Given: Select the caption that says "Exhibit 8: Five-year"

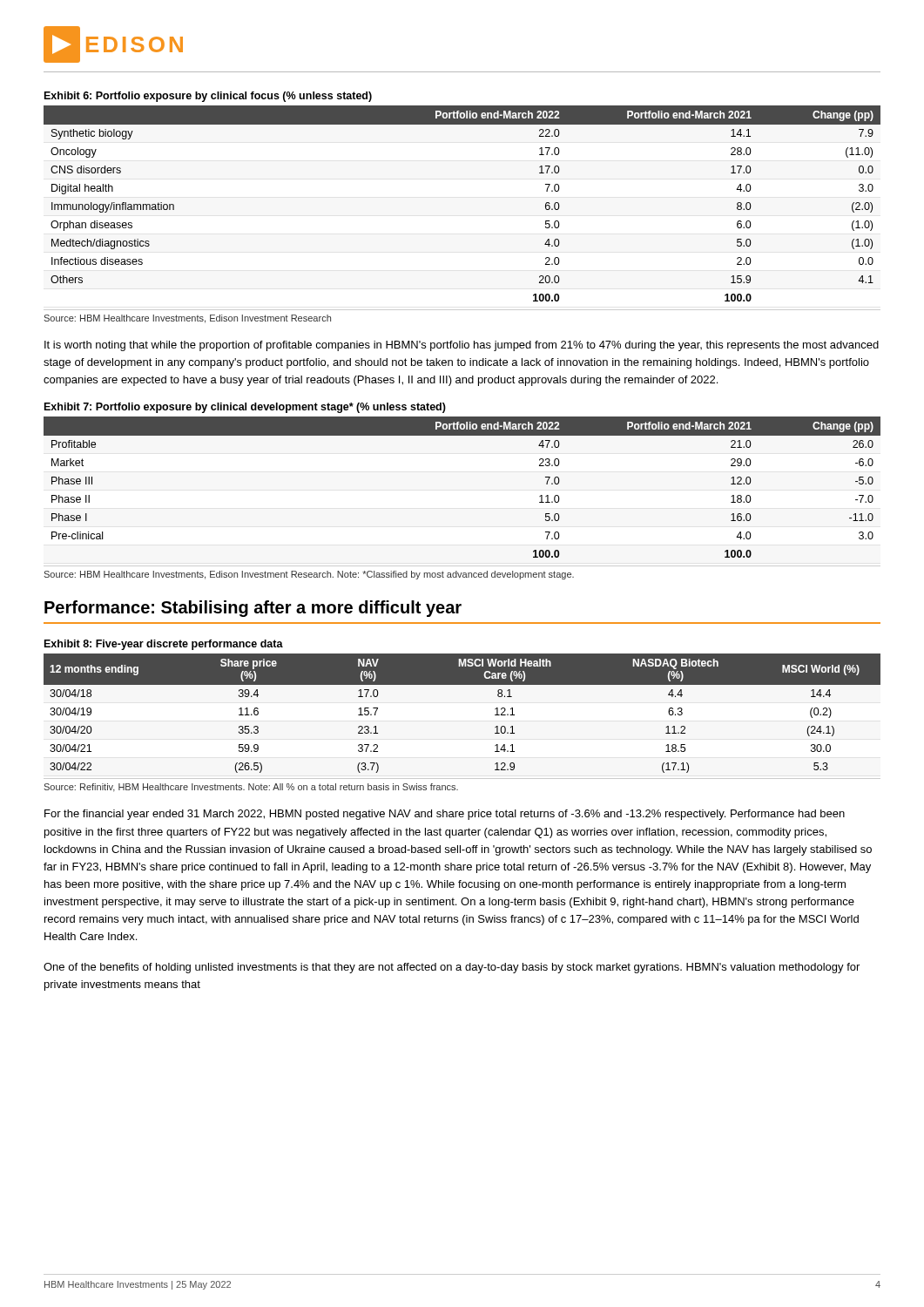Looking at the screenshot, I should (x=163, y=644).
